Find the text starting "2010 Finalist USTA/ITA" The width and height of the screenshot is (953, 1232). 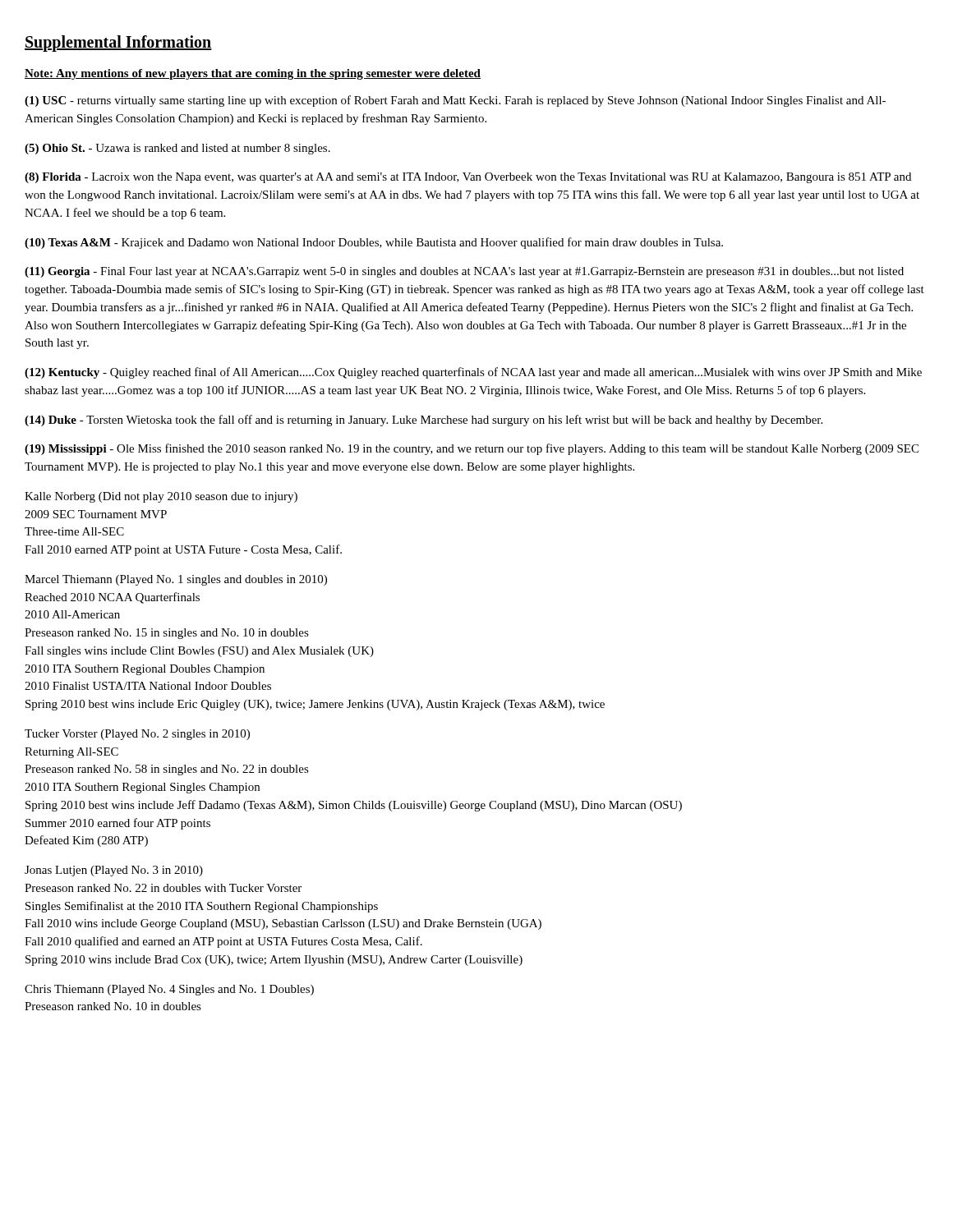(x=148, y=686)
